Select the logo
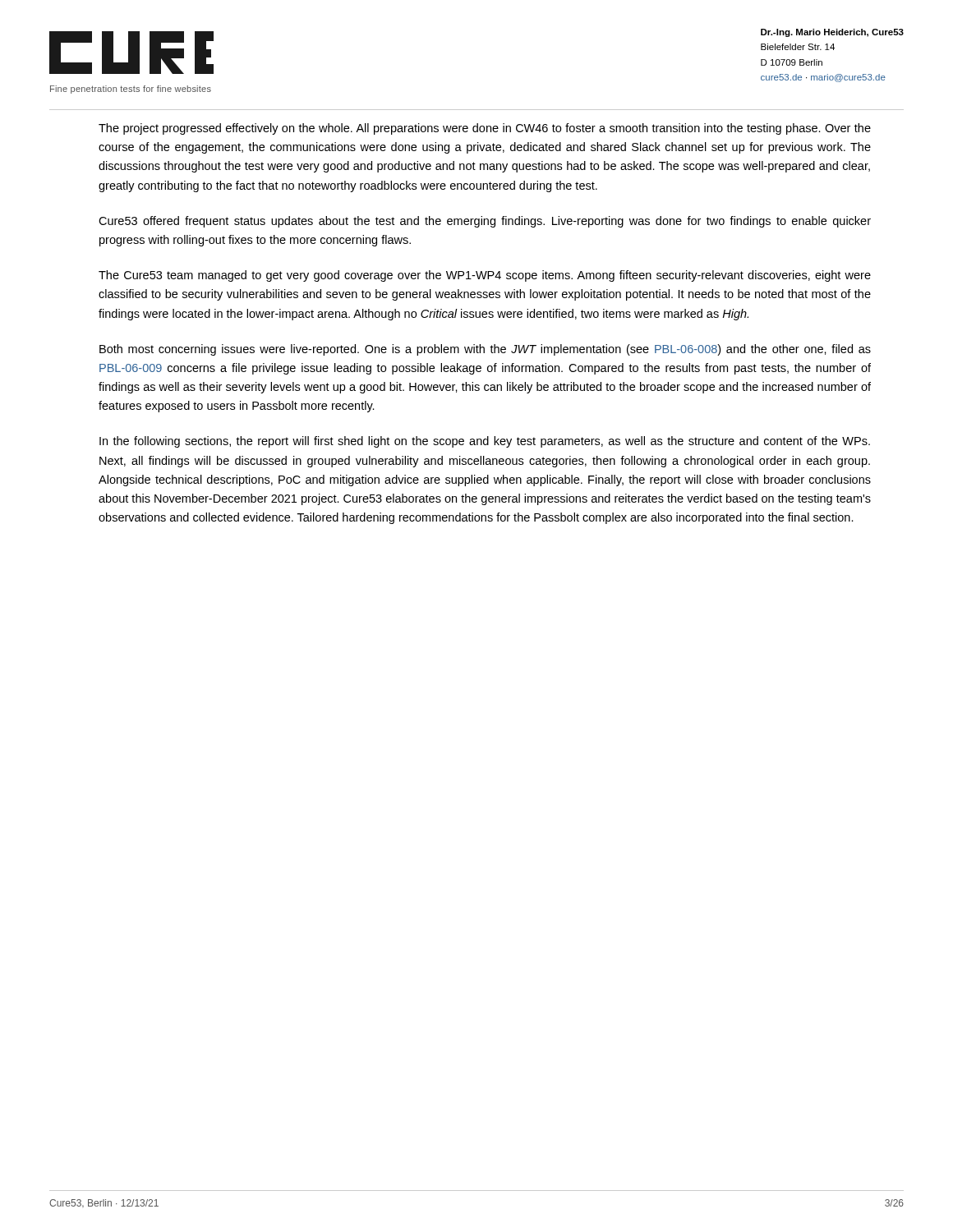This screenshot has height=1232, width=953. (131, 59)
